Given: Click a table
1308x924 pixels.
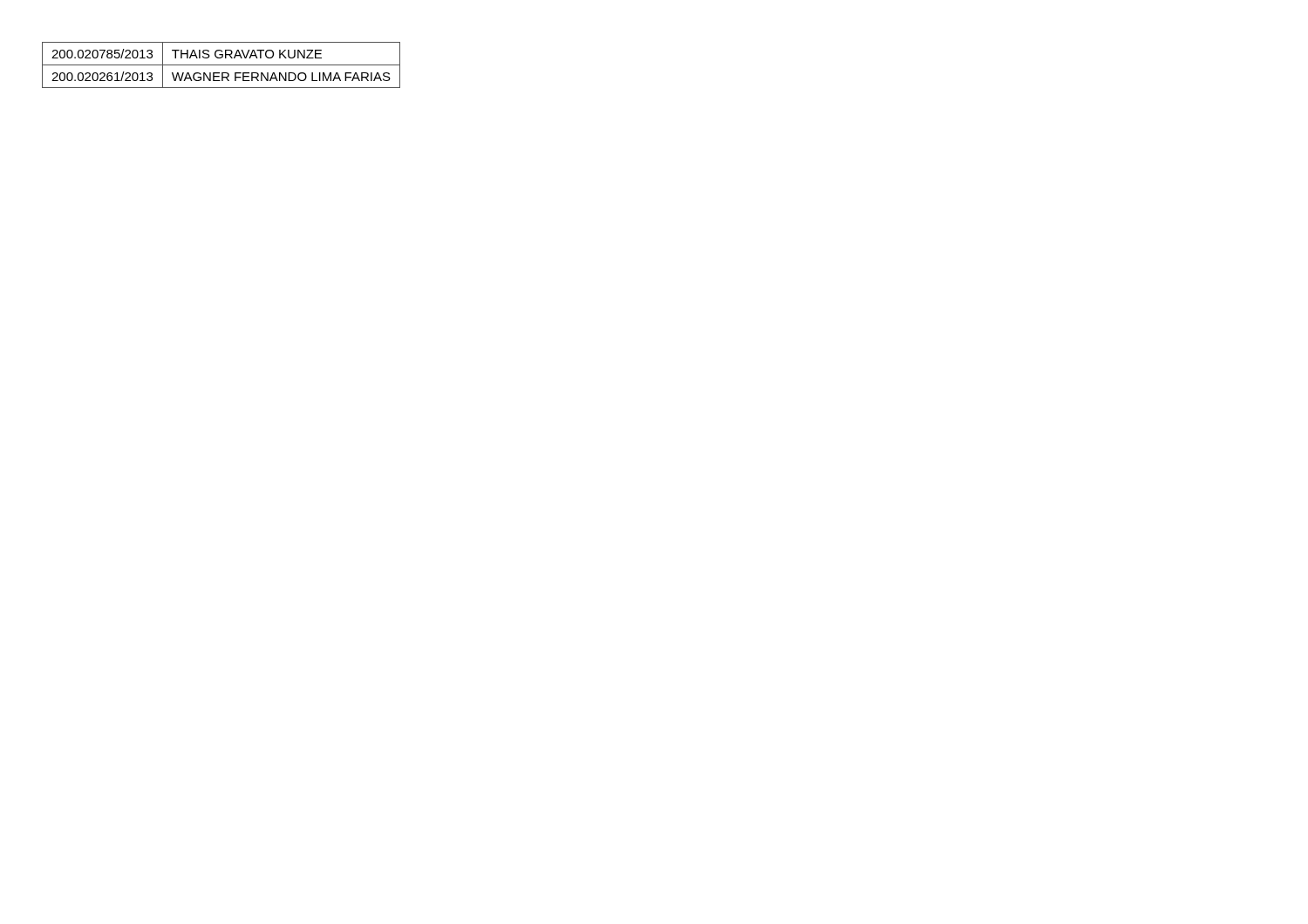Looking at the screenshot, I should pos(221,65).
